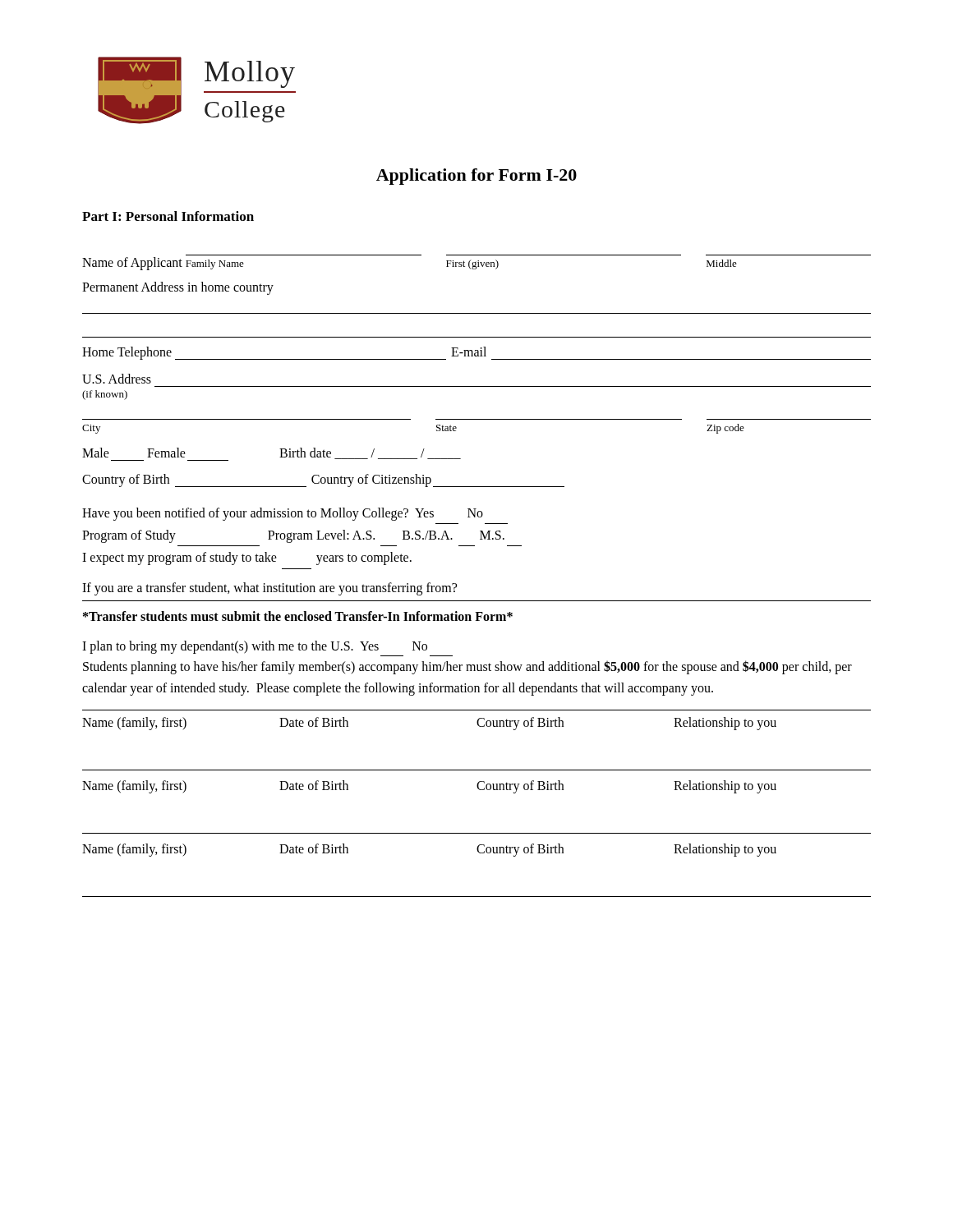Screen dimensions: 1232x953
Task: Find the element starting "Permanent Address in"
Action: (x=178, y=287)
